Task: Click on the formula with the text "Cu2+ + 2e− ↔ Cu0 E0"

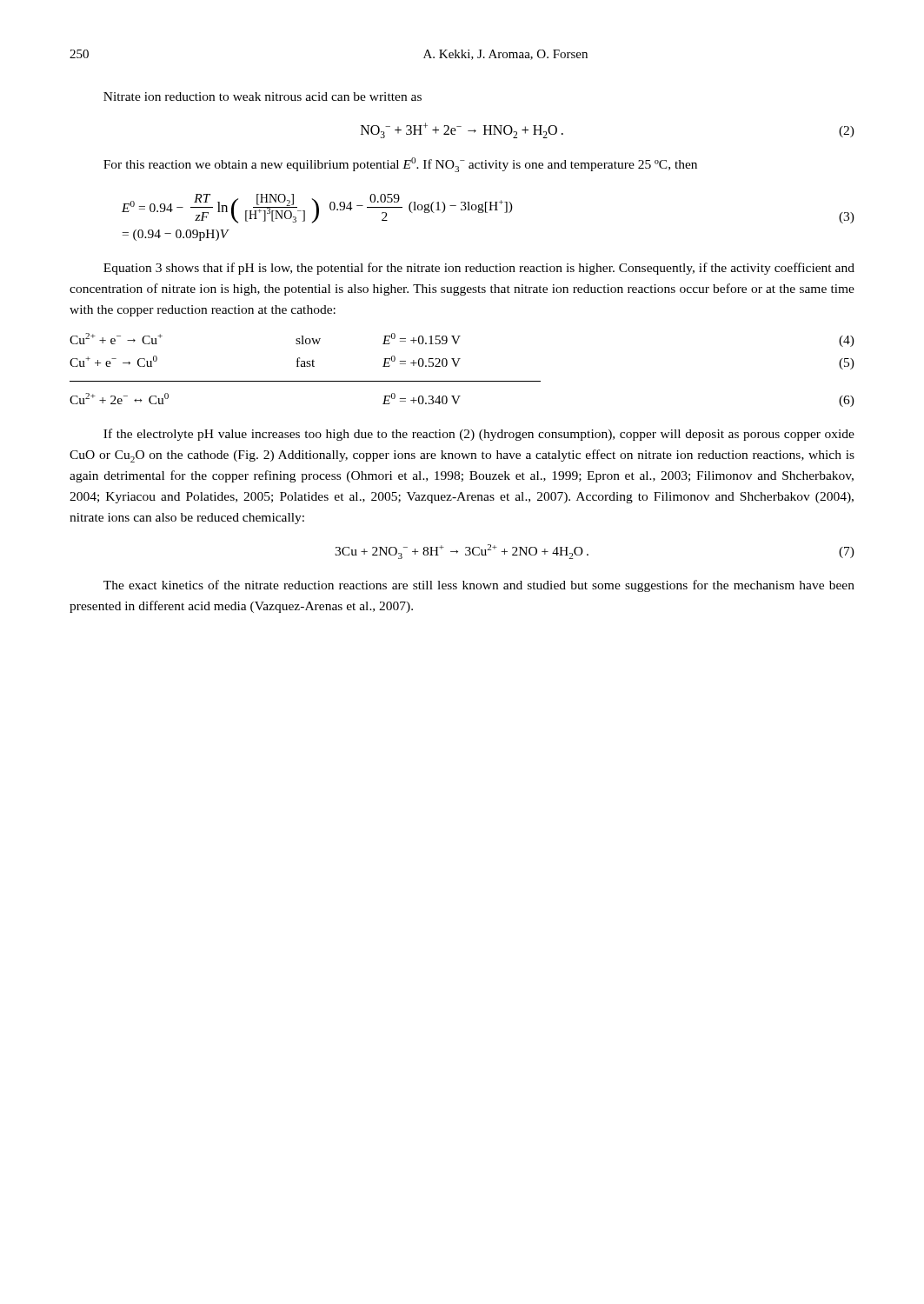Action: tap(462, 400)
